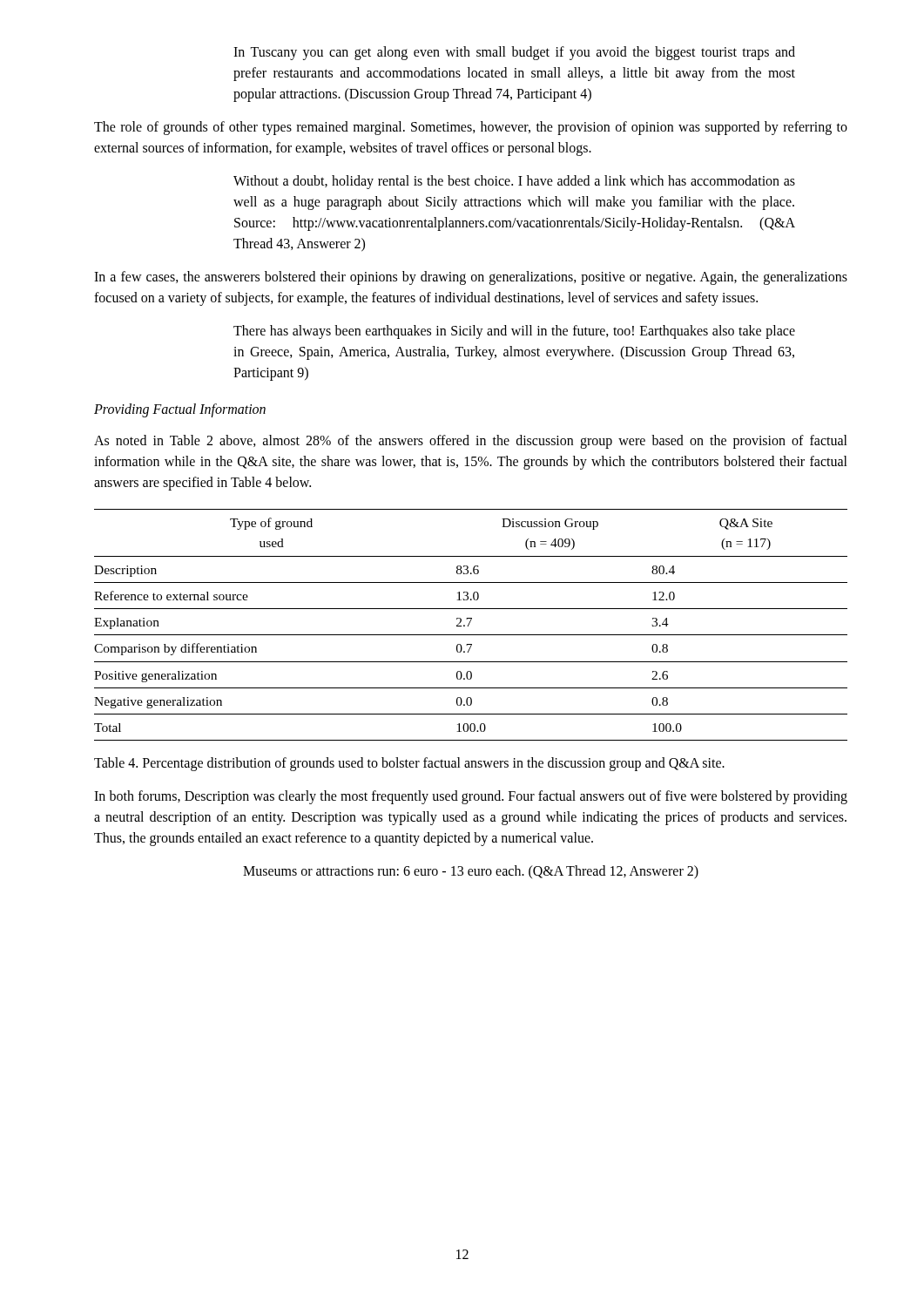Point to the block beginning "The role of"

(471, 138)
